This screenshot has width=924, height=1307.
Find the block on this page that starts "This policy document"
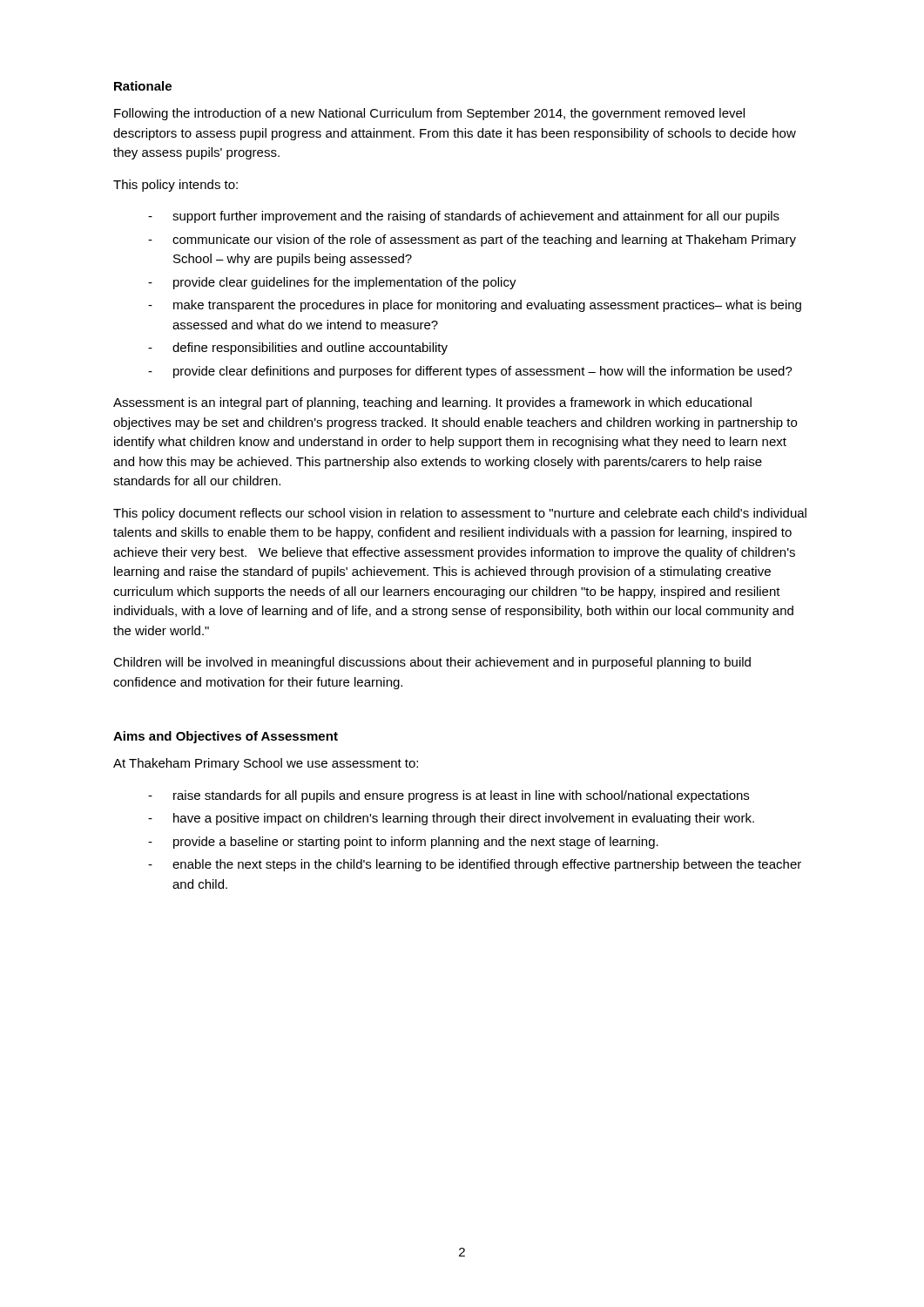460,571
